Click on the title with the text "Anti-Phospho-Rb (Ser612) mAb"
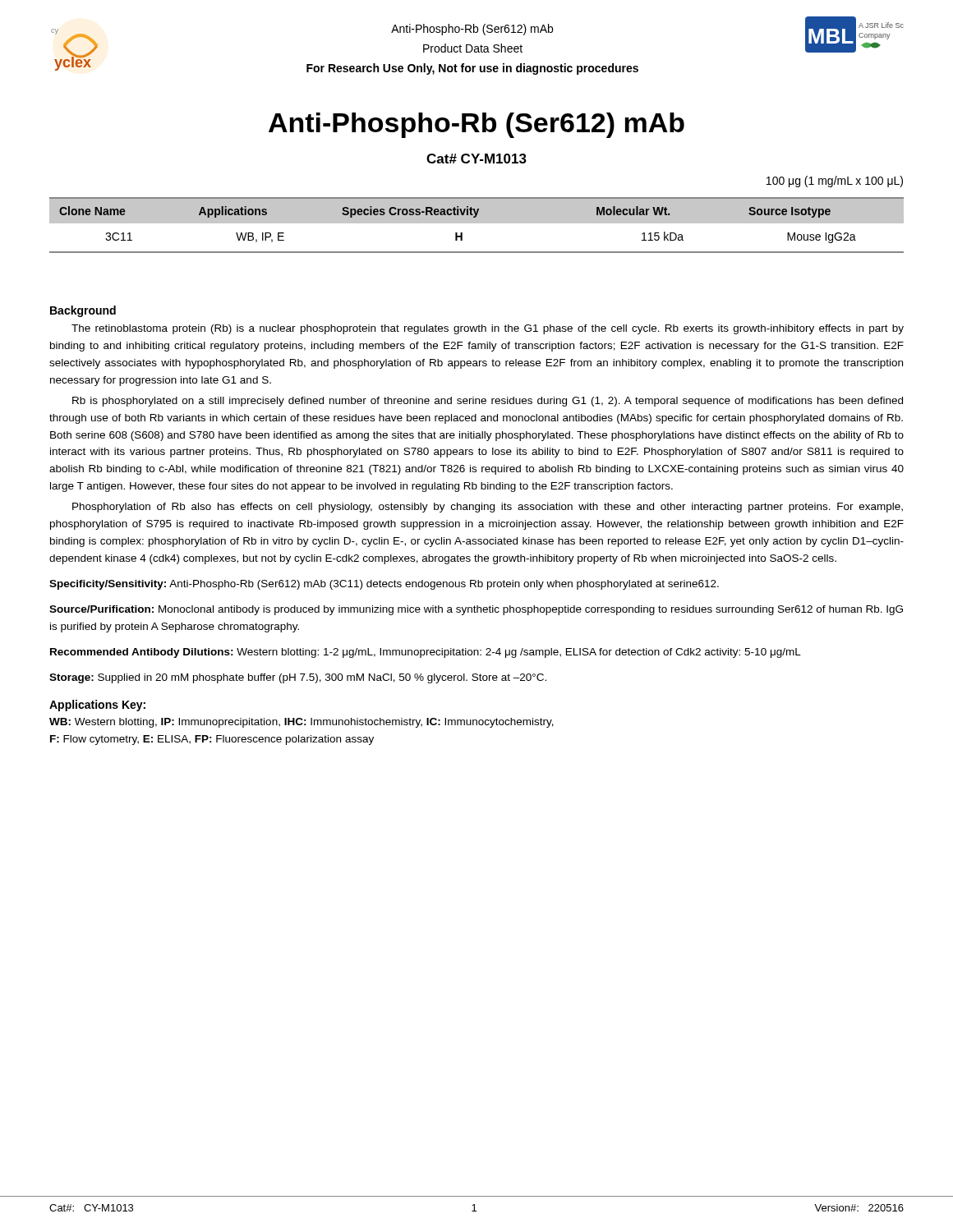Image resolution: width=953 pixels, height=1232 pixels. (476, 123)
